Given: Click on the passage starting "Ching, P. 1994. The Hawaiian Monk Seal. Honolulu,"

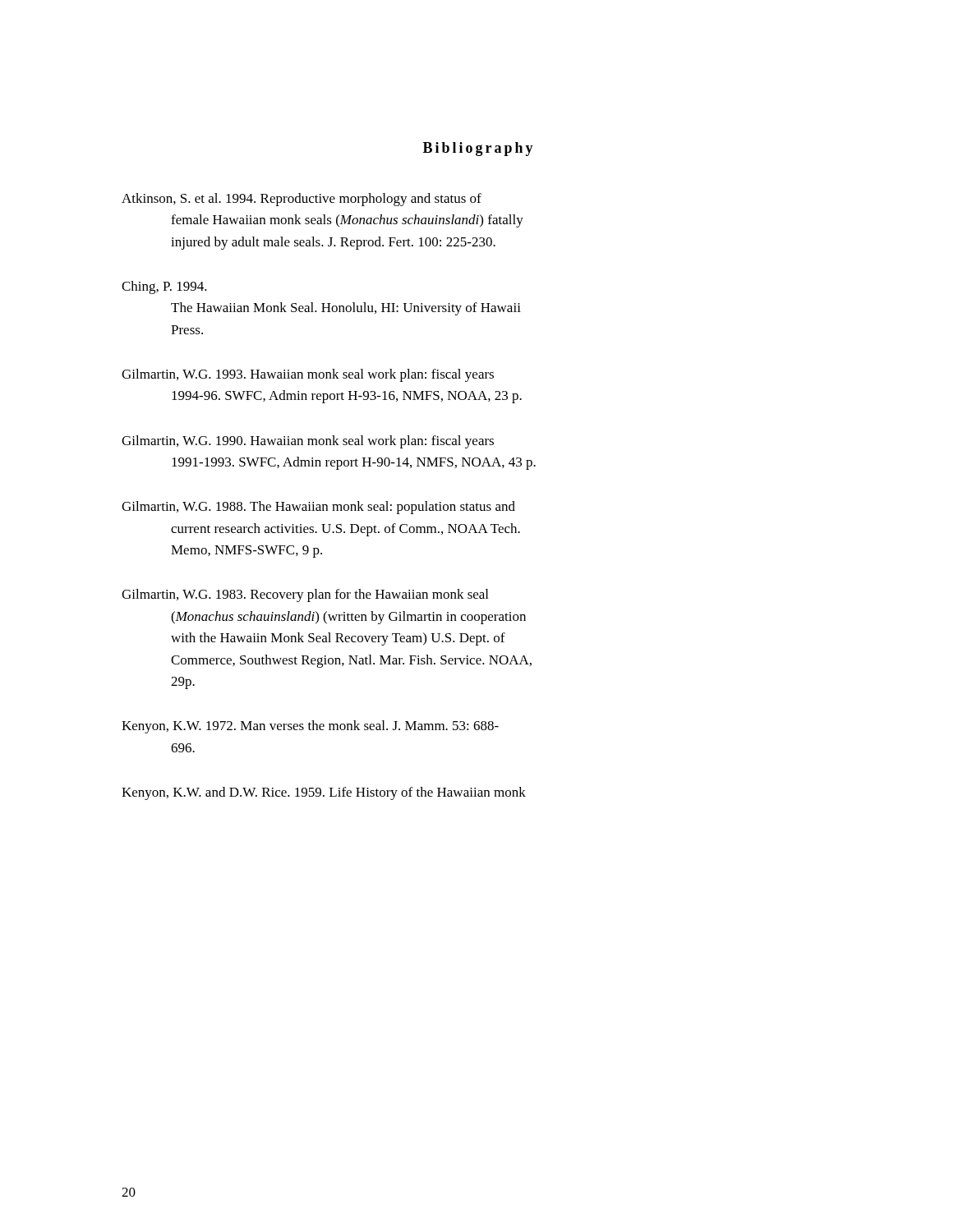Looking at the screenshot, I should (479, 308).
